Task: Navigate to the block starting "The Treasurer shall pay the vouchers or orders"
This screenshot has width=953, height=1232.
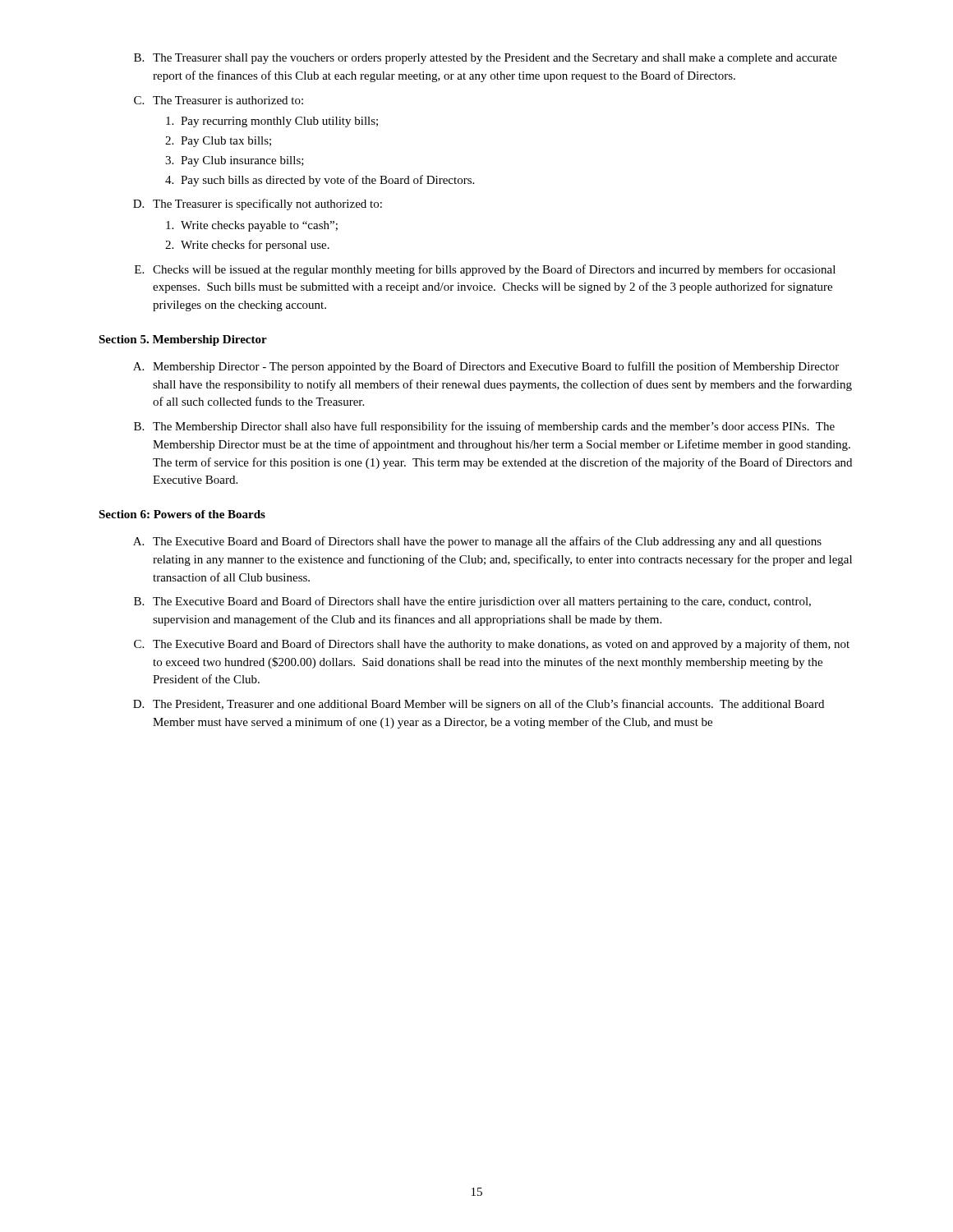Action: (501, 67)
